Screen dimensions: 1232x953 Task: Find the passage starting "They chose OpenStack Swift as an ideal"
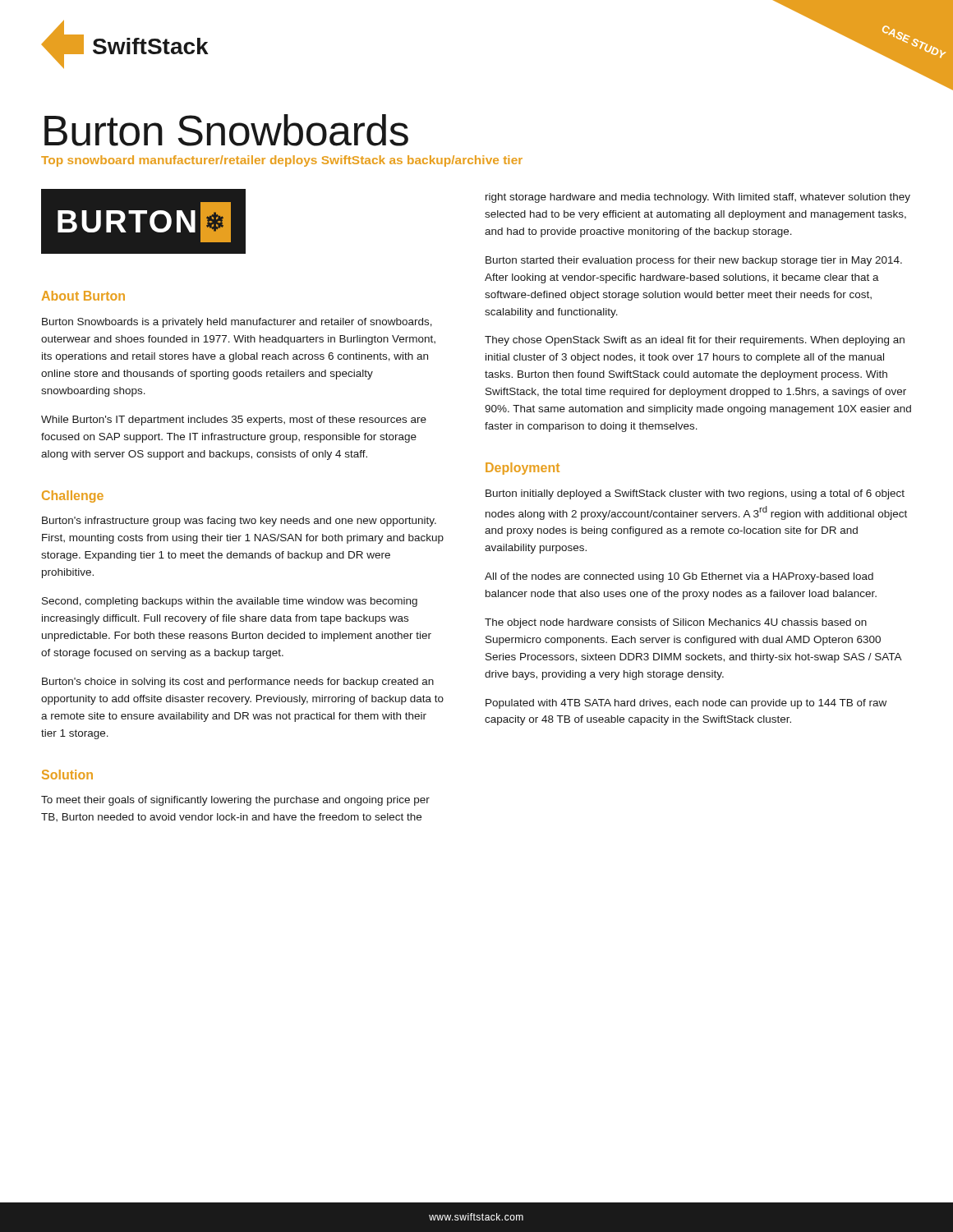tap(698, 384)
